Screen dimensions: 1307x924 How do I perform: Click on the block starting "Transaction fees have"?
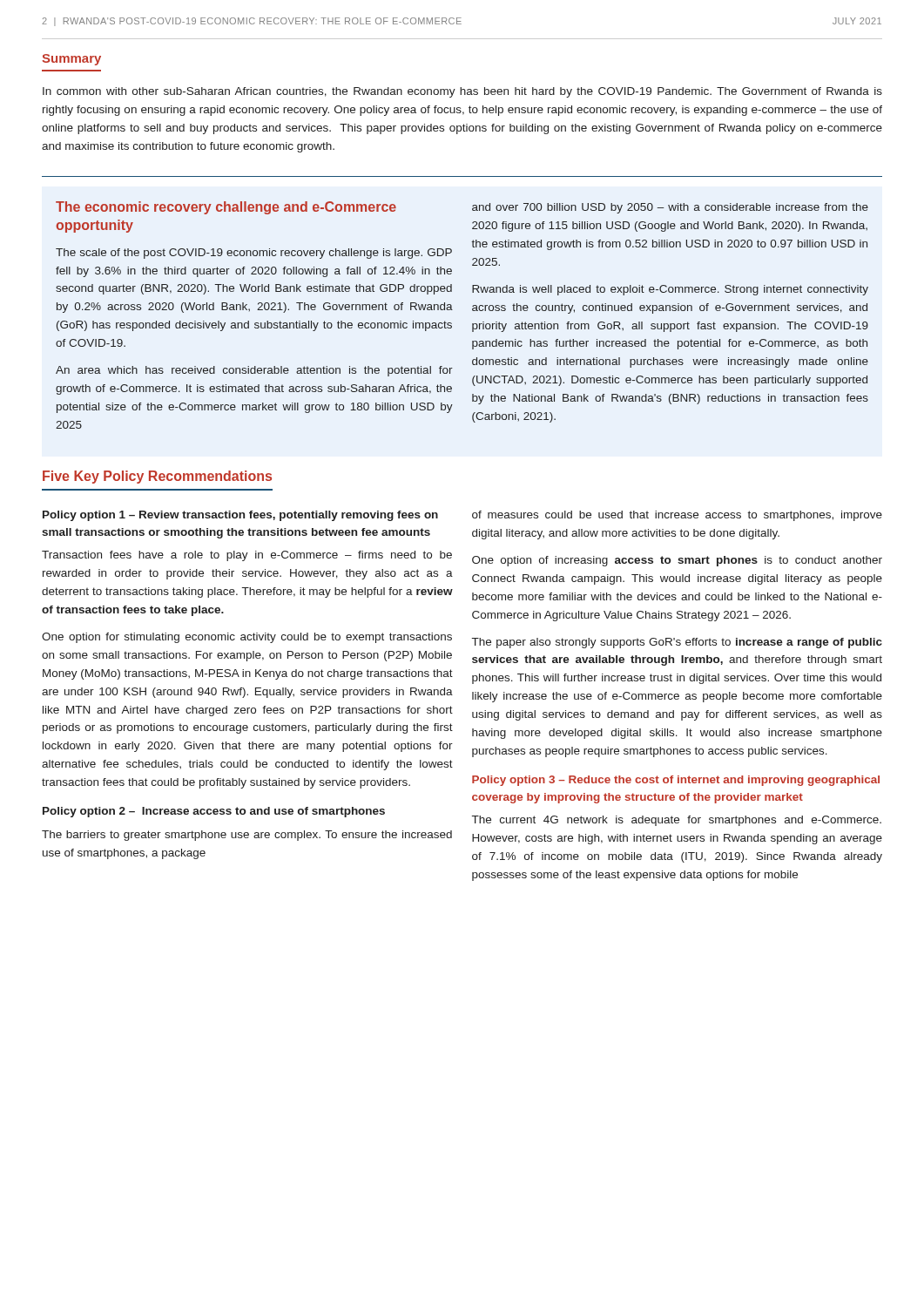247,582
